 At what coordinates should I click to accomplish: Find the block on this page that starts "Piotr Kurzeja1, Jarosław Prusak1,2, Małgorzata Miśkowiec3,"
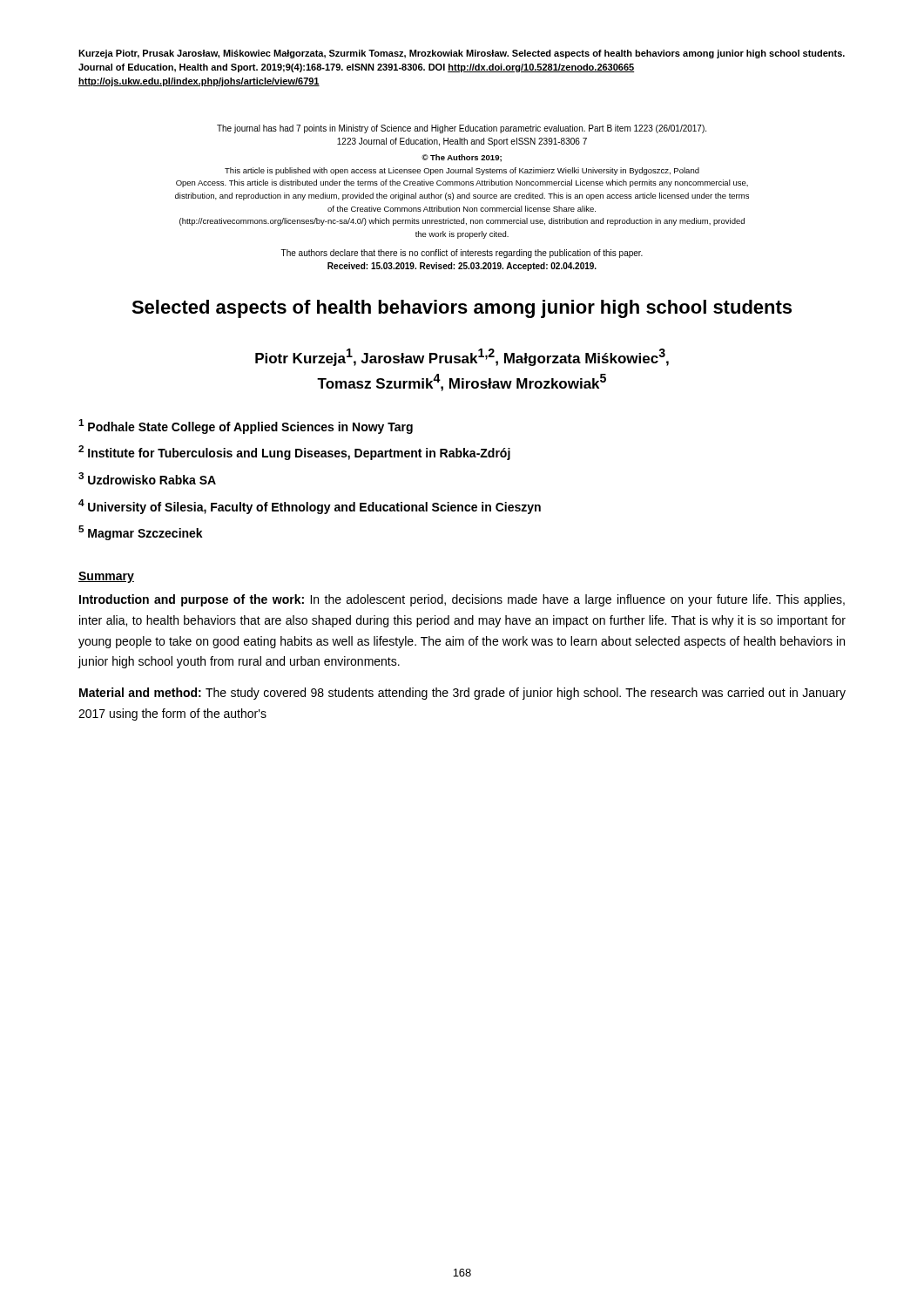[462, 369]
